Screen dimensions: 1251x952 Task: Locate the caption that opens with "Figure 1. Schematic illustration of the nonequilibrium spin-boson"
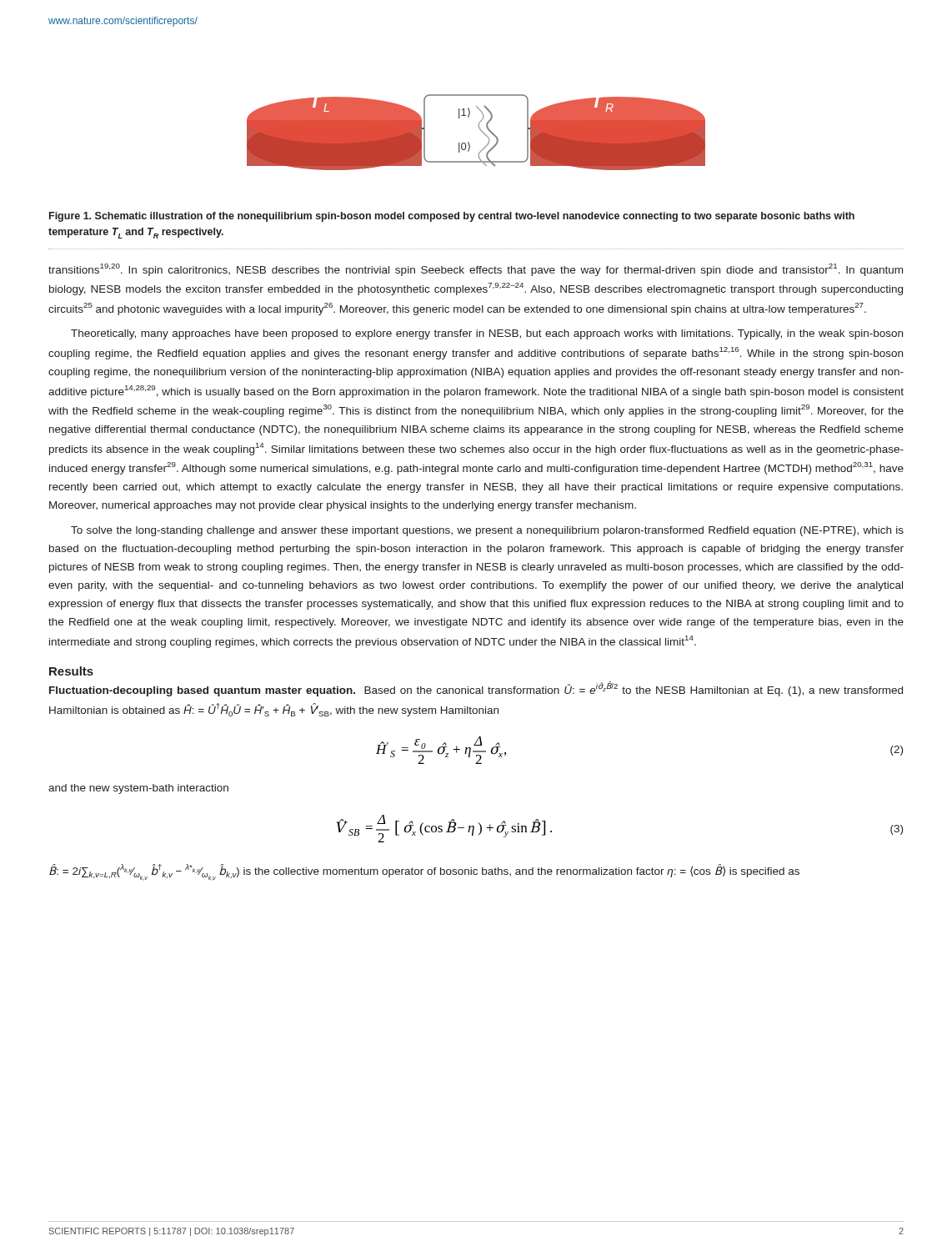(452, 225)
